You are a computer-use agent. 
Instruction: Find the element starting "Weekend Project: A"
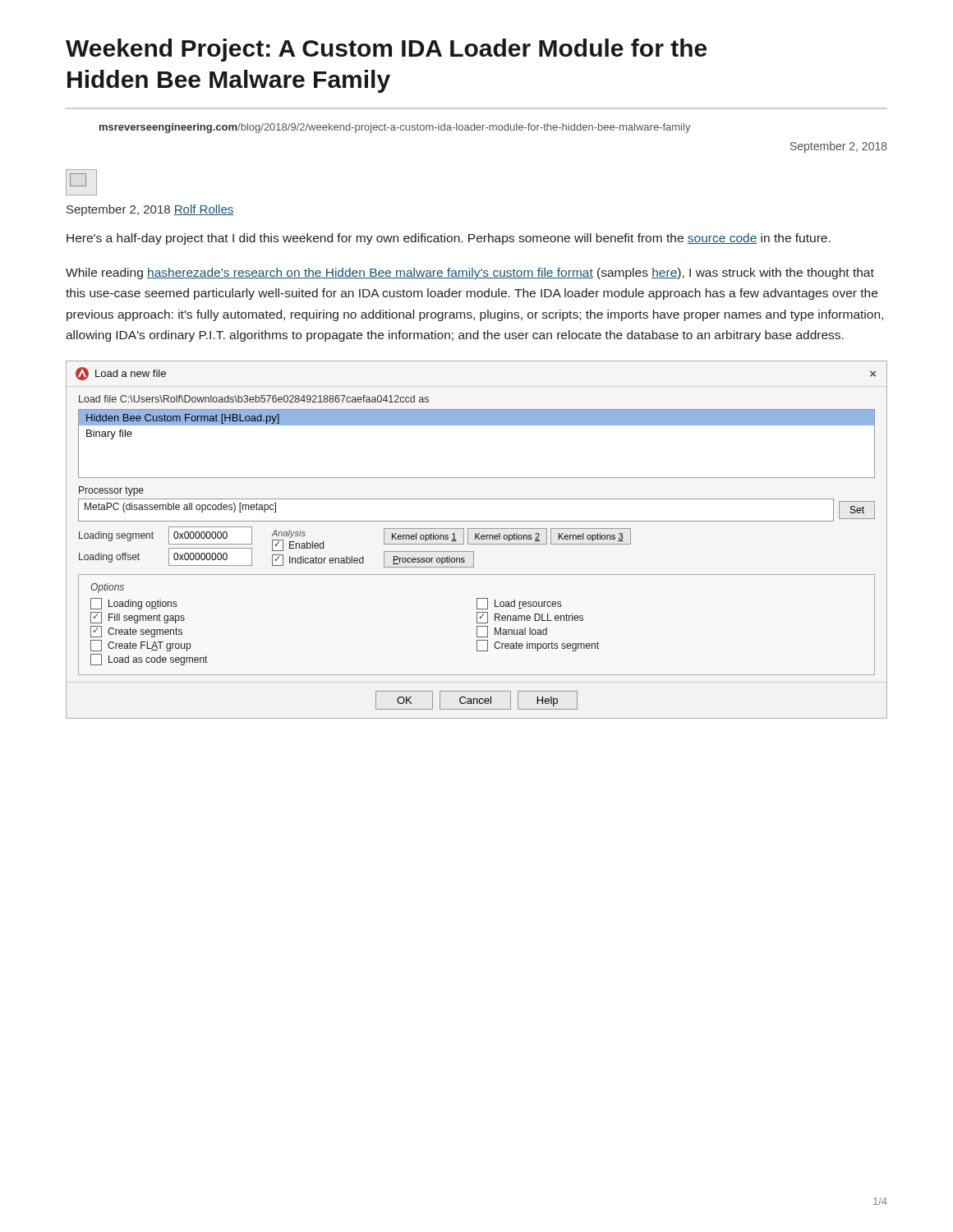(476, 64)
